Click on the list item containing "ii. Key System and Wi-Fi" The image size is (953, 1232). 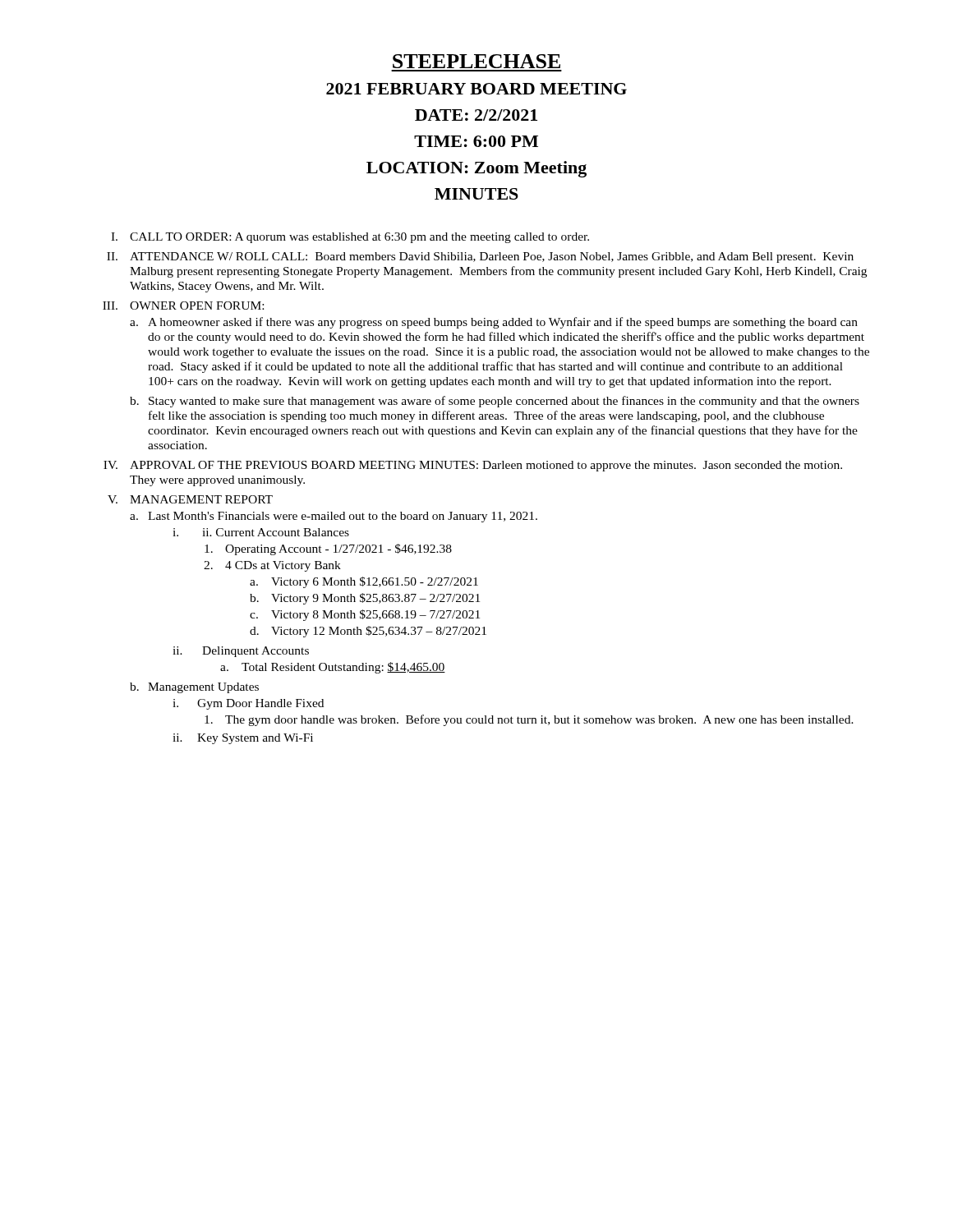[x=243, y=738]
